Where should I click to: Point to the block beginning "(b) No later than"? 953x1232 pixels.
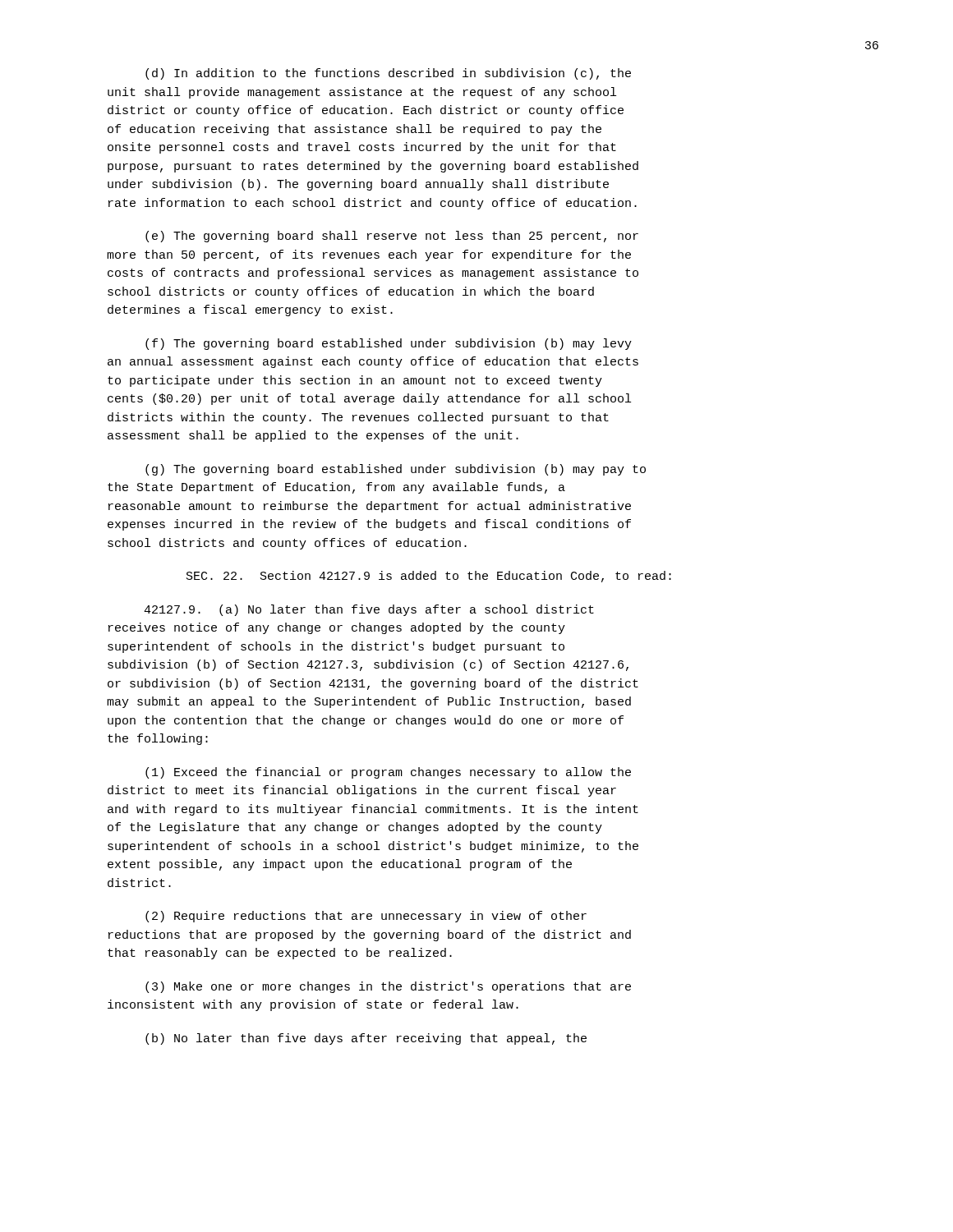coord(347,1039)
